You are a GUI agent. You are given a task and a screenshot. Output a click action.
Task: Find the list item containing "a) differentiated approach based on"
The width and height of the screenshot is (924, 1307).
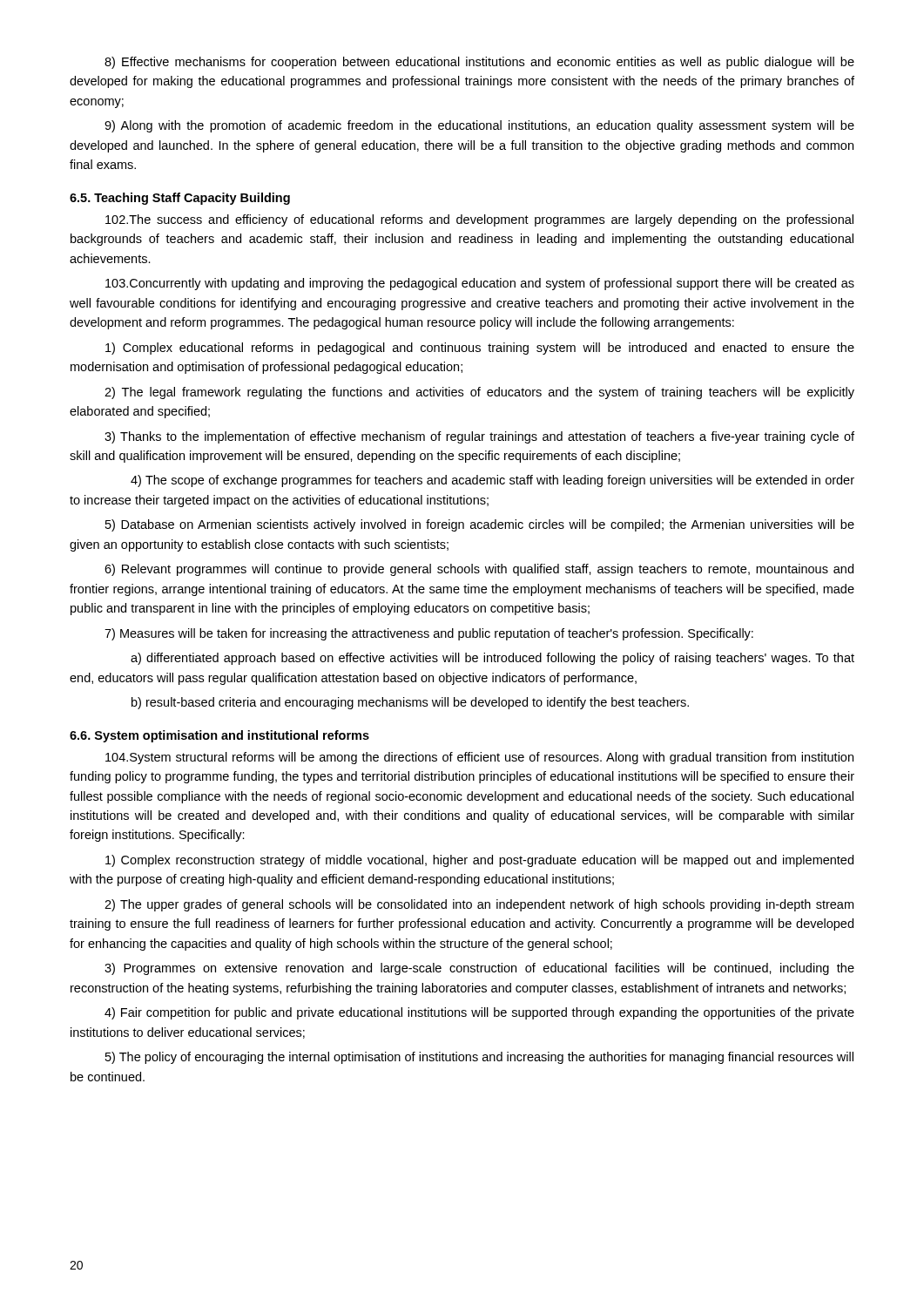tap(462, 668)
